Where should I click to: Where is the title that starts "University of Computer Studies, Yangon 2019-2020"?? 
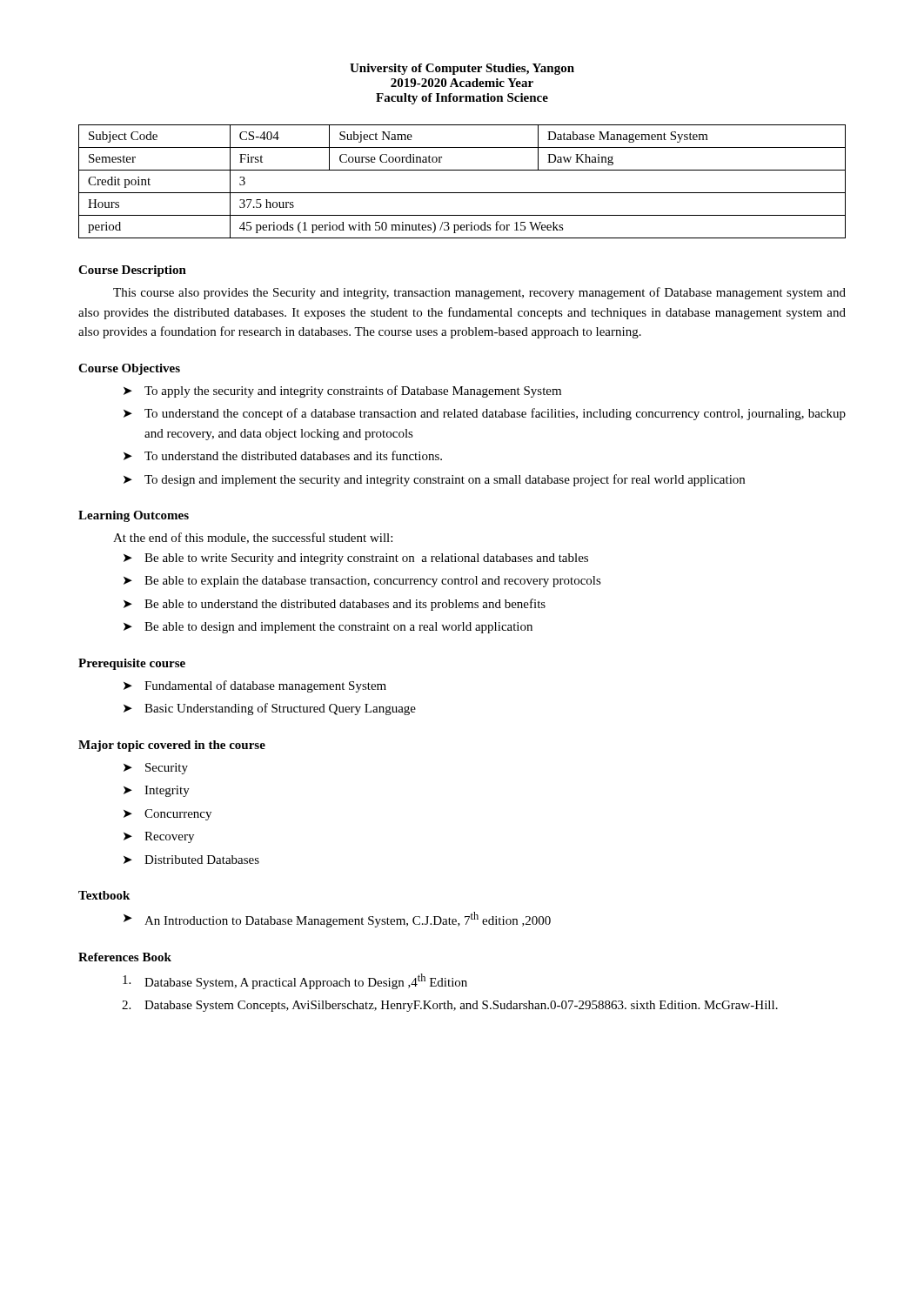coord(462,83)
